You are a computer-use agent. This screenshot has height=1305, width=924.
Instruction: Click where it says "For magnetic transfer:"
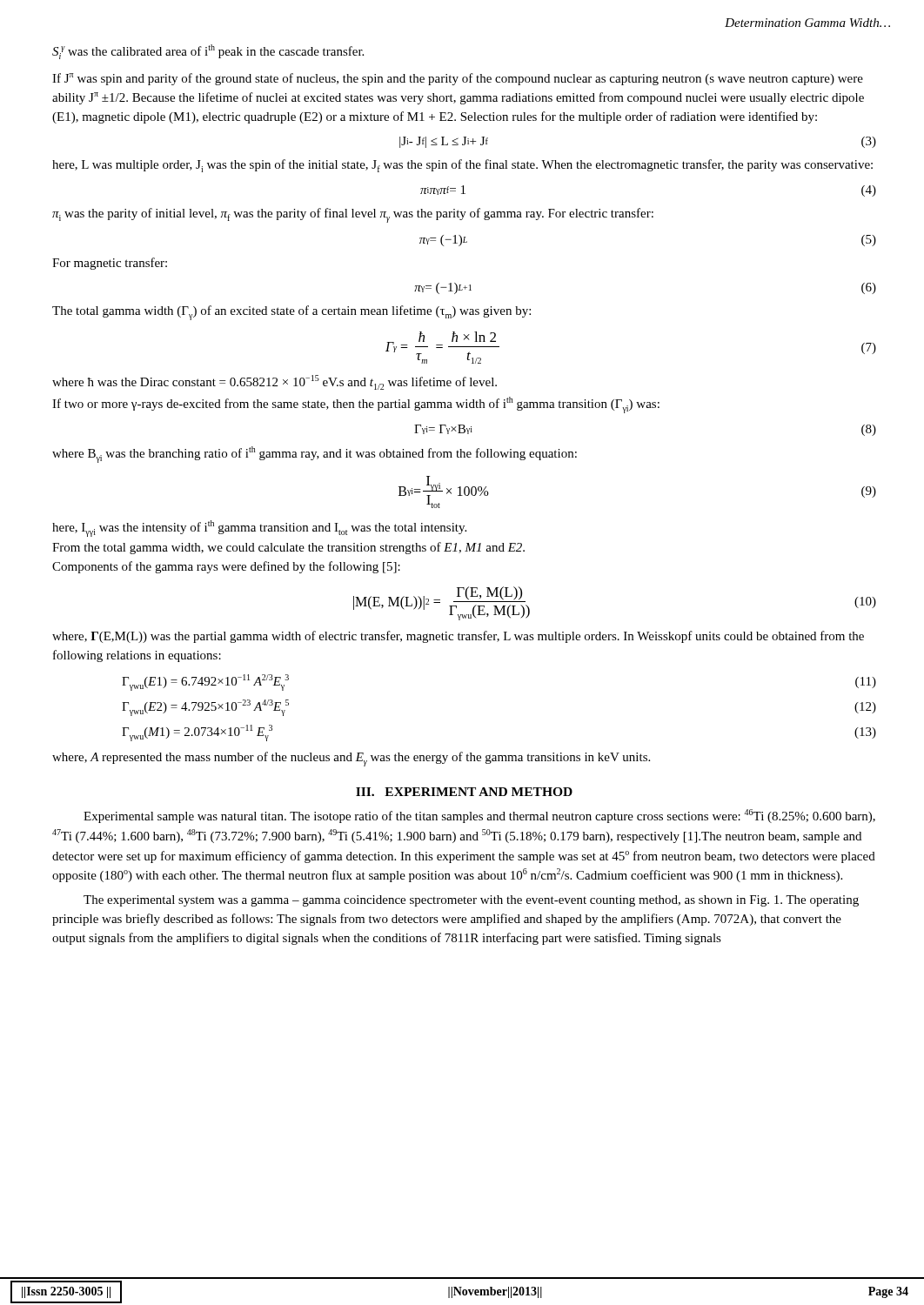click(110, 264)
